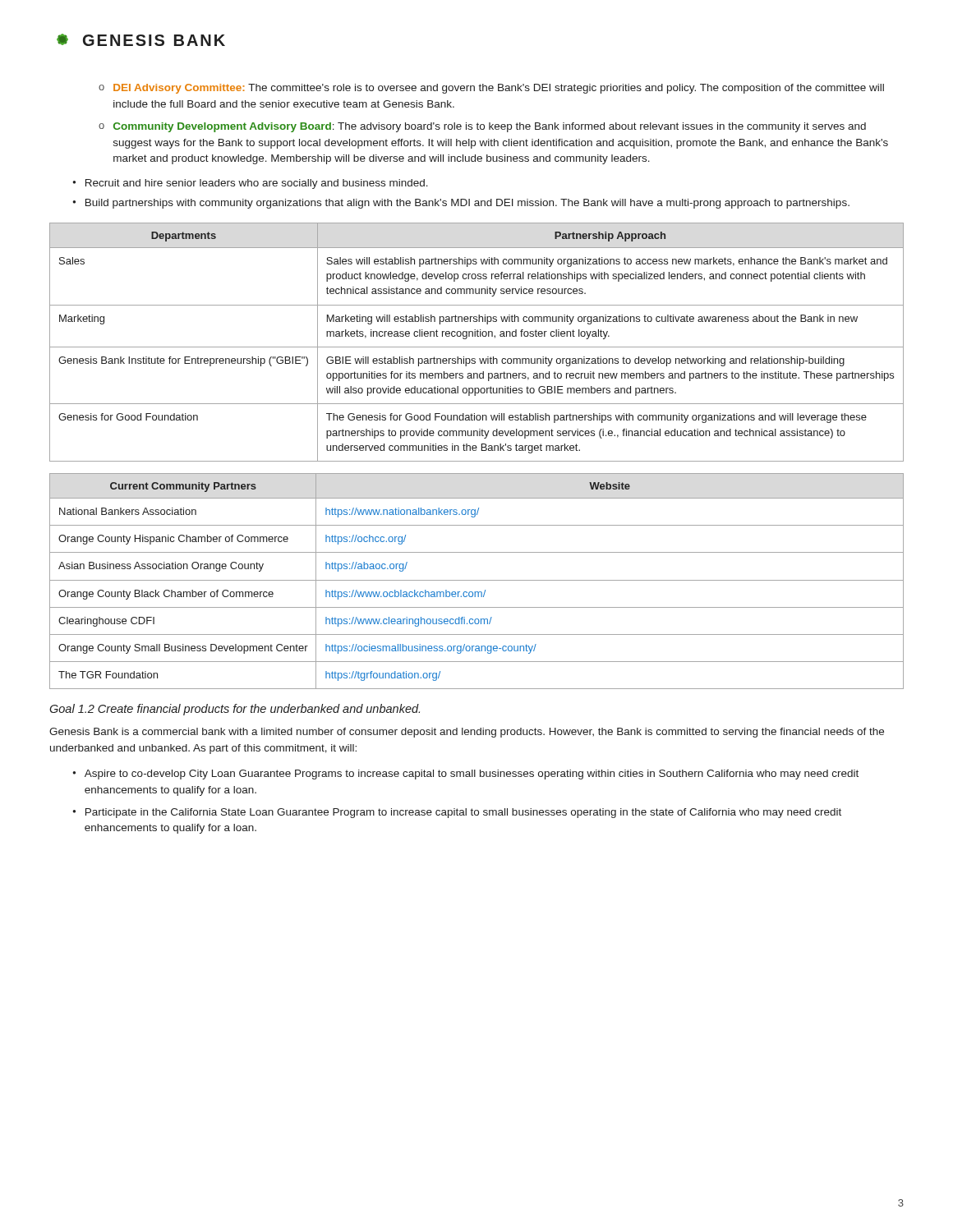953x1232 pixels.
Task: Select the passage starting "o Community Development Advisory Board: The advisory board's"
Action: click(501, 142)
